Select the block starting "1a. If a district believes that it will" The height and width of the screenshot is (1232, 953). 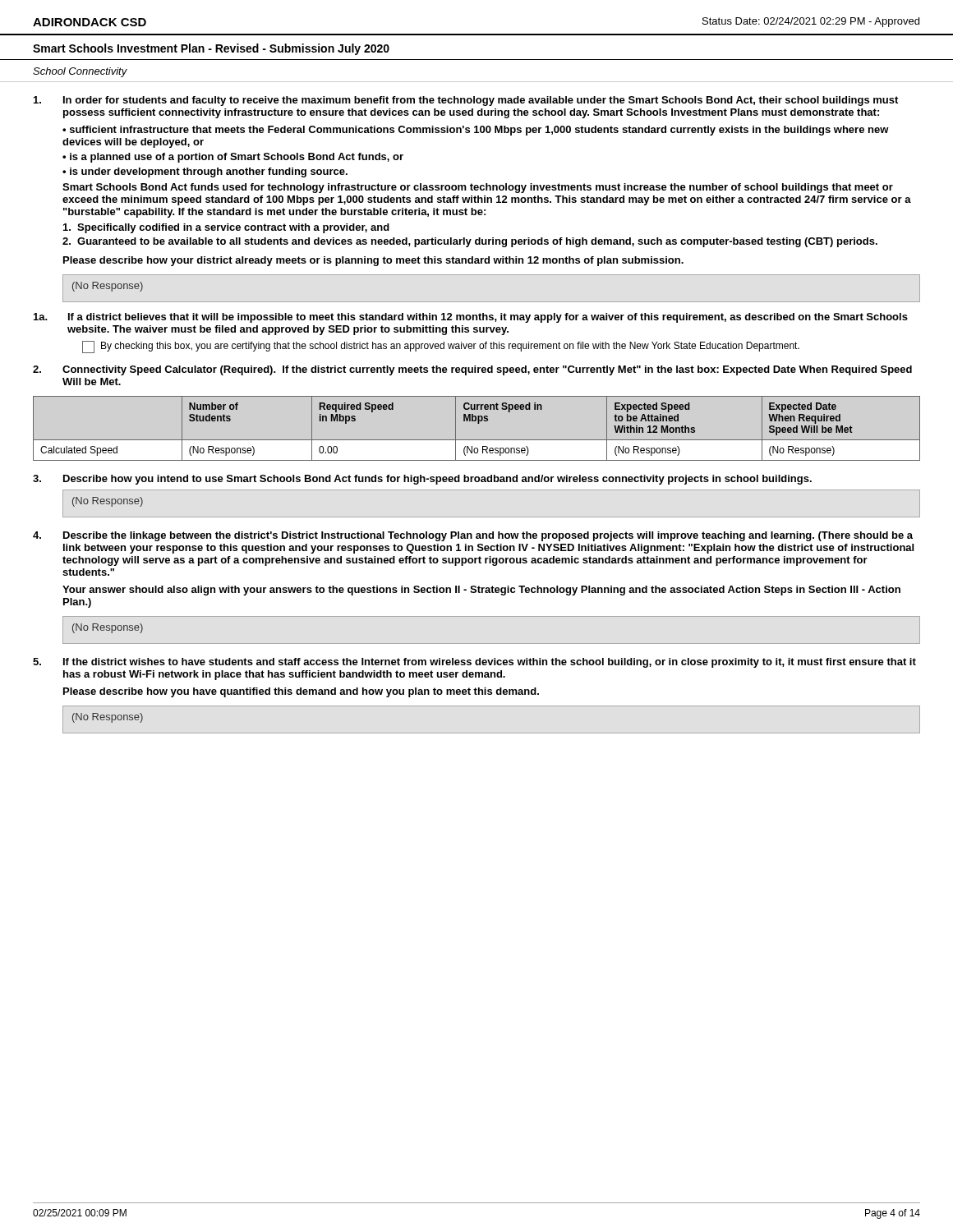pyautogui.click(x=476, y=323)
